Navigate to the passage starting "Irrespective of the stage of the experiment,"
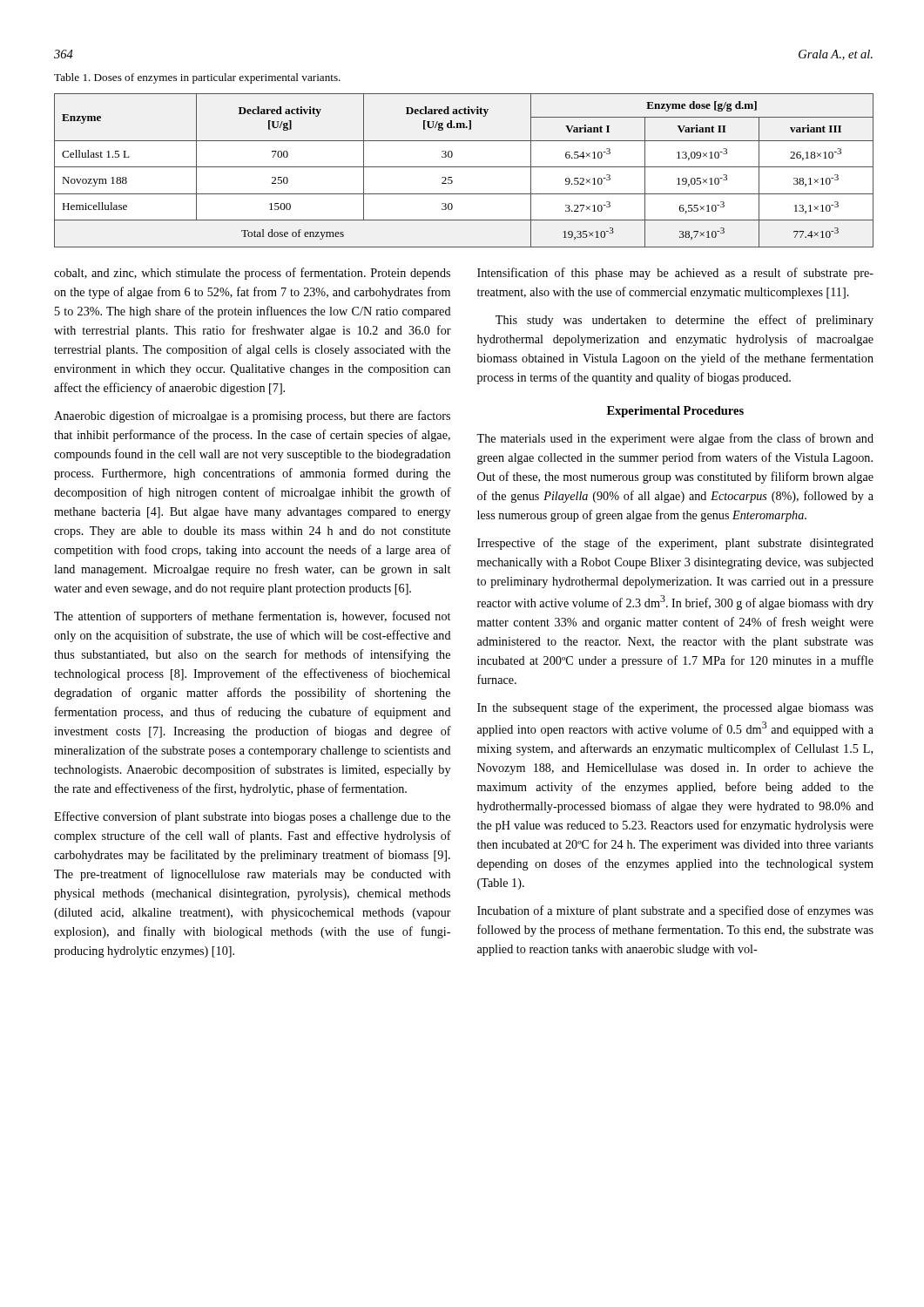924x1307 pixels. (x=675, y=611)
